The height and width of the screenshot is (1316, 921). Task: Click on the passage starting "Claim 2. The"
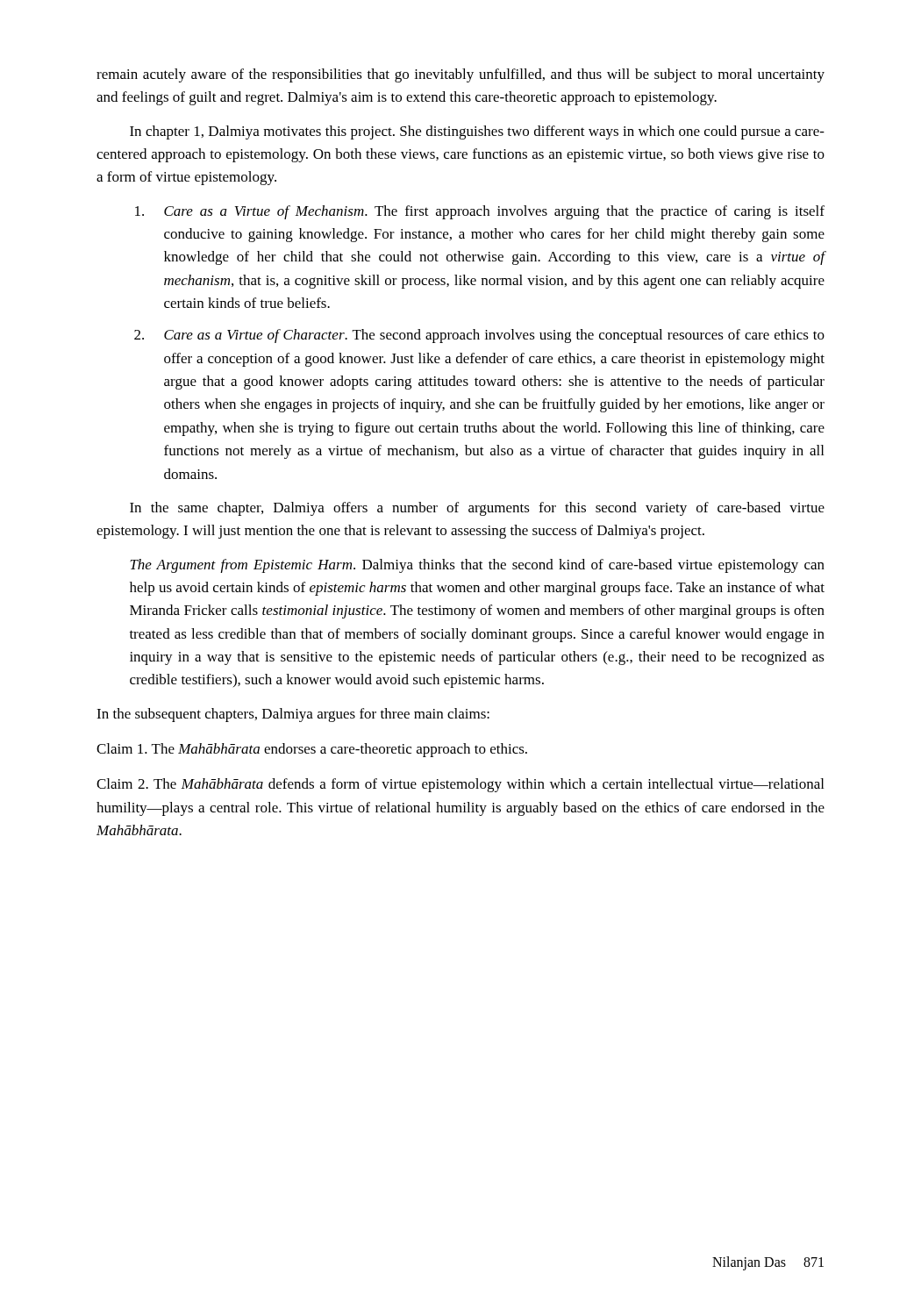click(x=460, y=807)
